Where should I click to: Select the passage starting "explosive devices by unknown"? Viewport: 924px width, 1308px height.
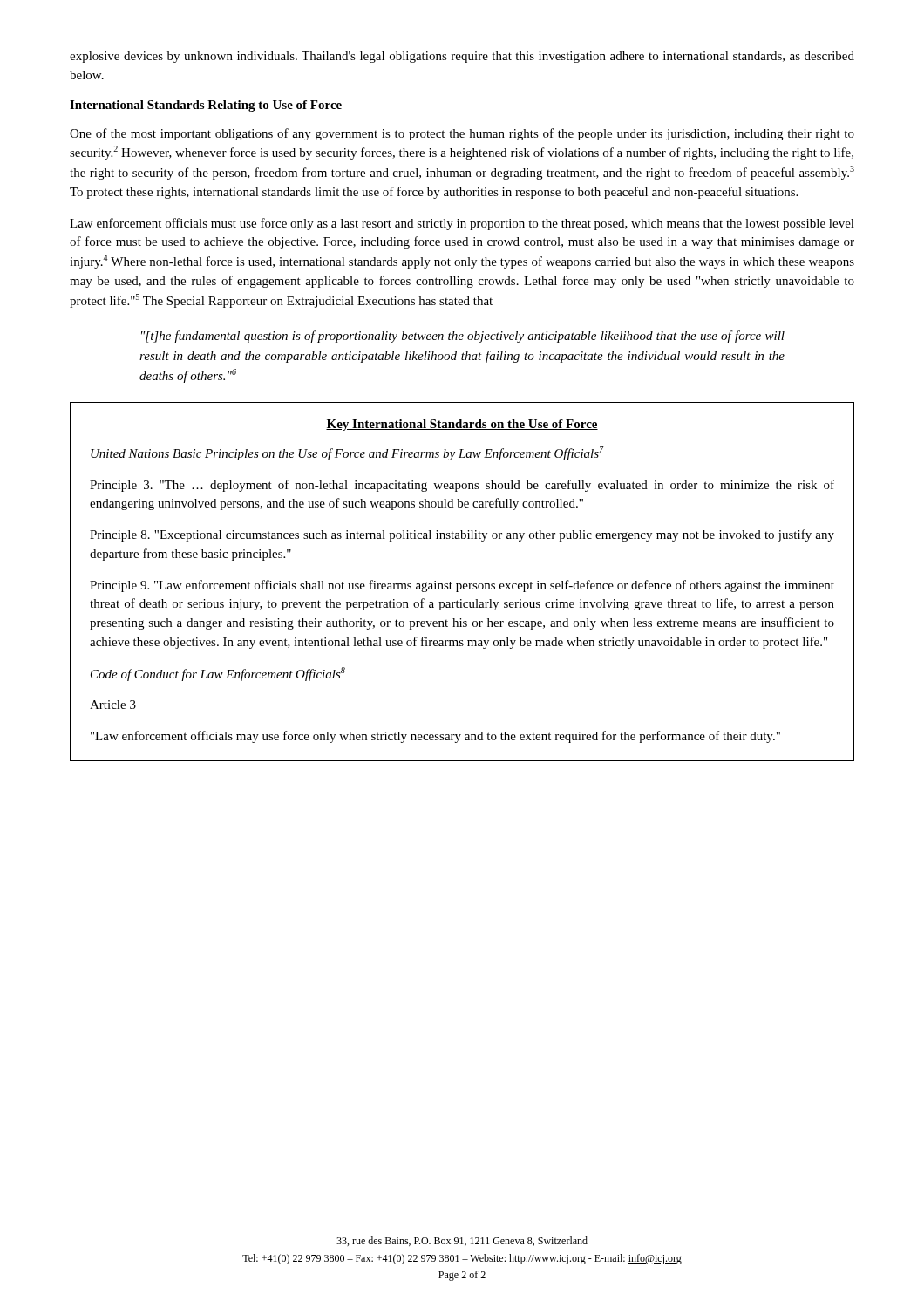tap(462, 65)
